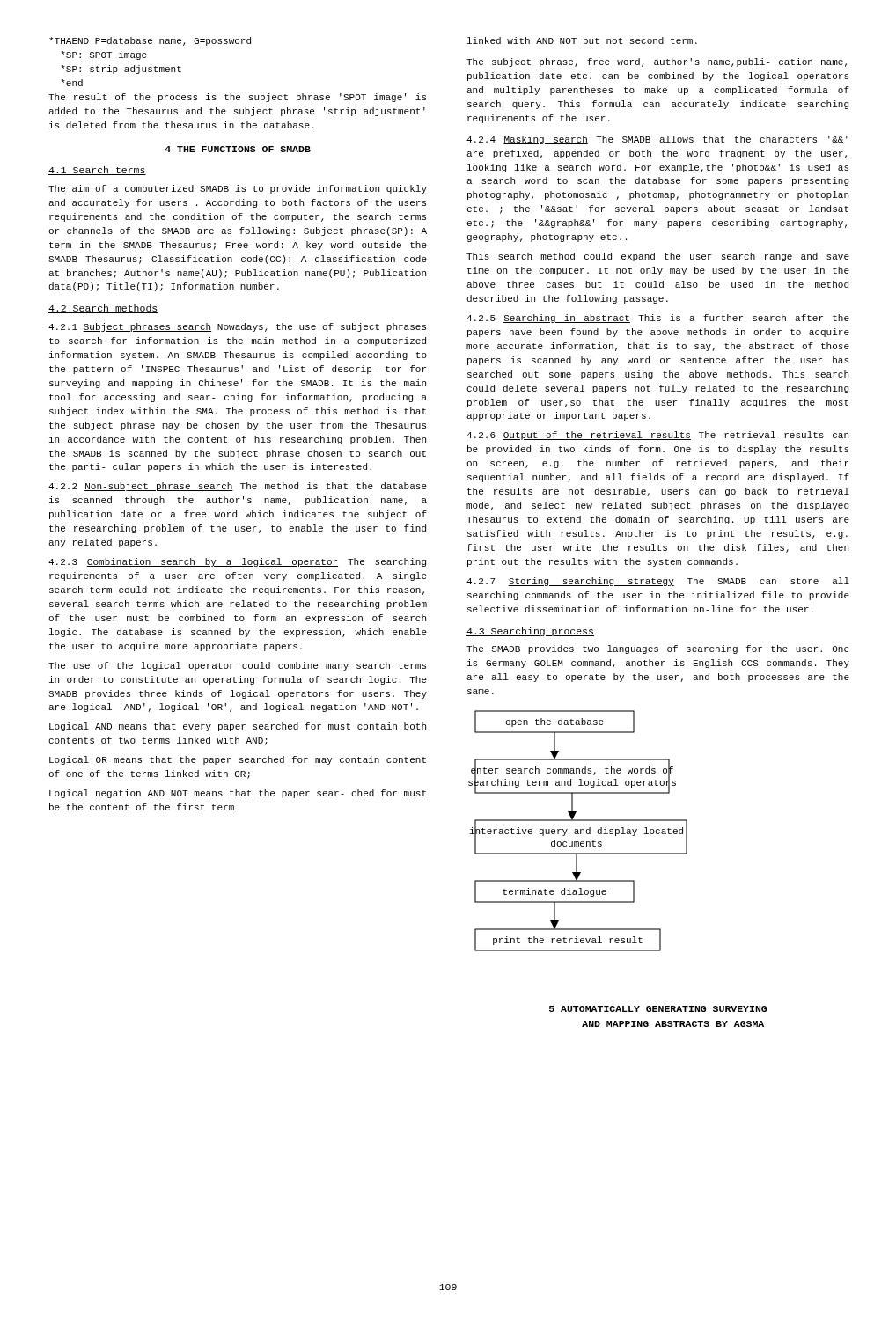
Task: Find the text block starting "Logical AND means that every paper searched for"
Action: pos(238,734)
